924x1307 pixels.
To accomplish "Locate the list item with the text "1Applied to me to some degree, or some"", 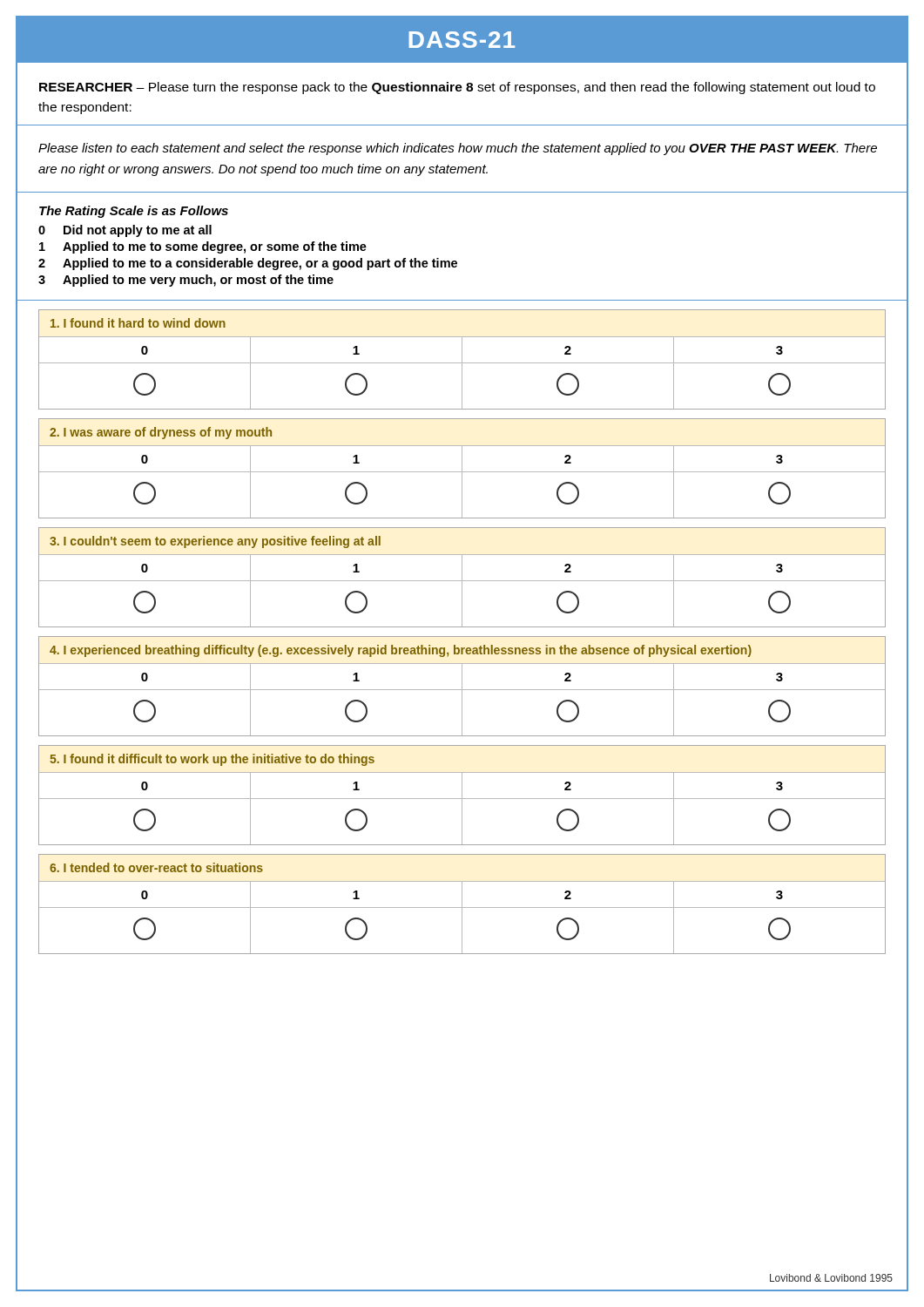I will (x=202, y=246).
